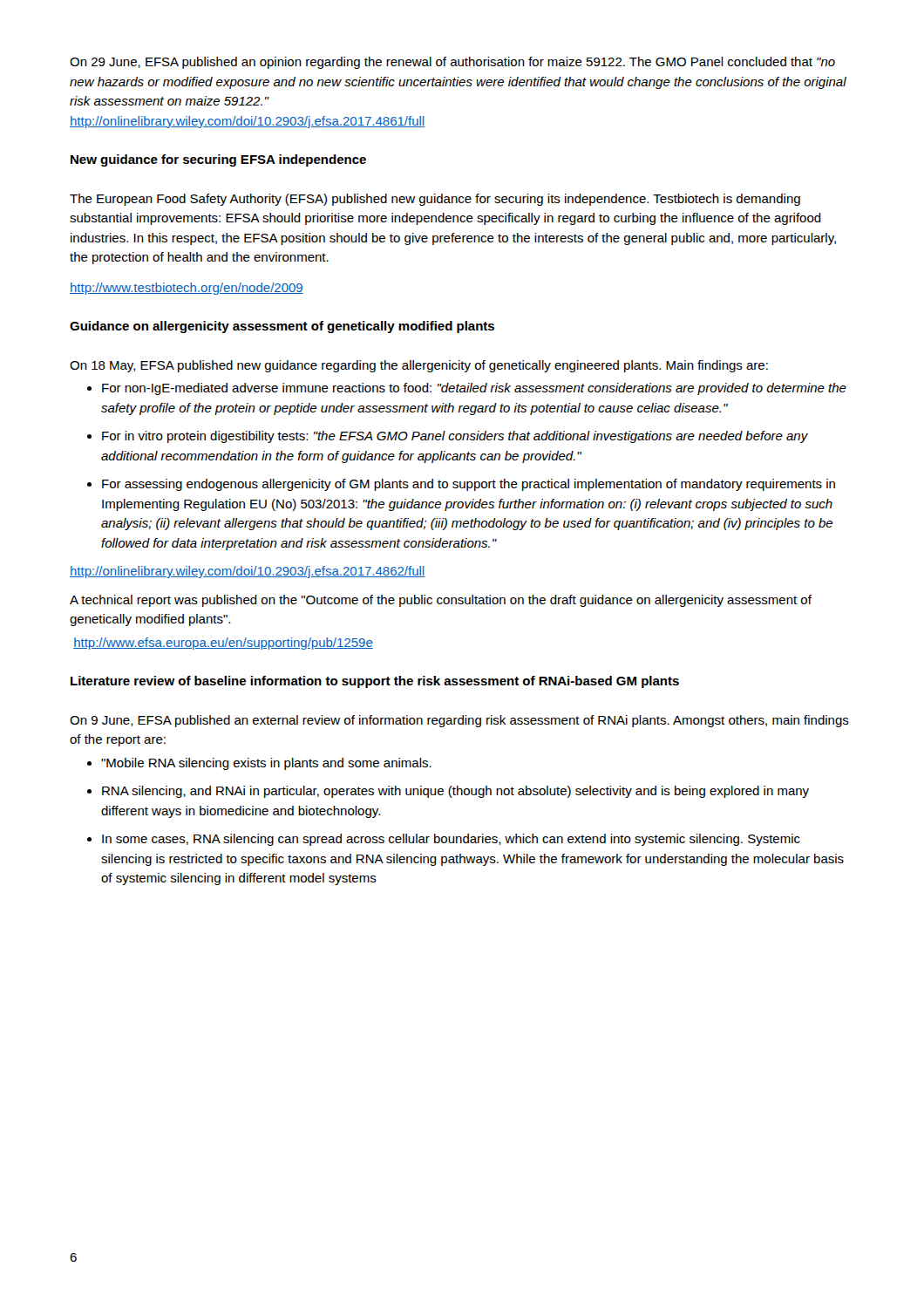Where is the passage that starts "For assessing endogenous allergenicity"?
Viewport: 924px width, 1308px height.
(469, 513)
